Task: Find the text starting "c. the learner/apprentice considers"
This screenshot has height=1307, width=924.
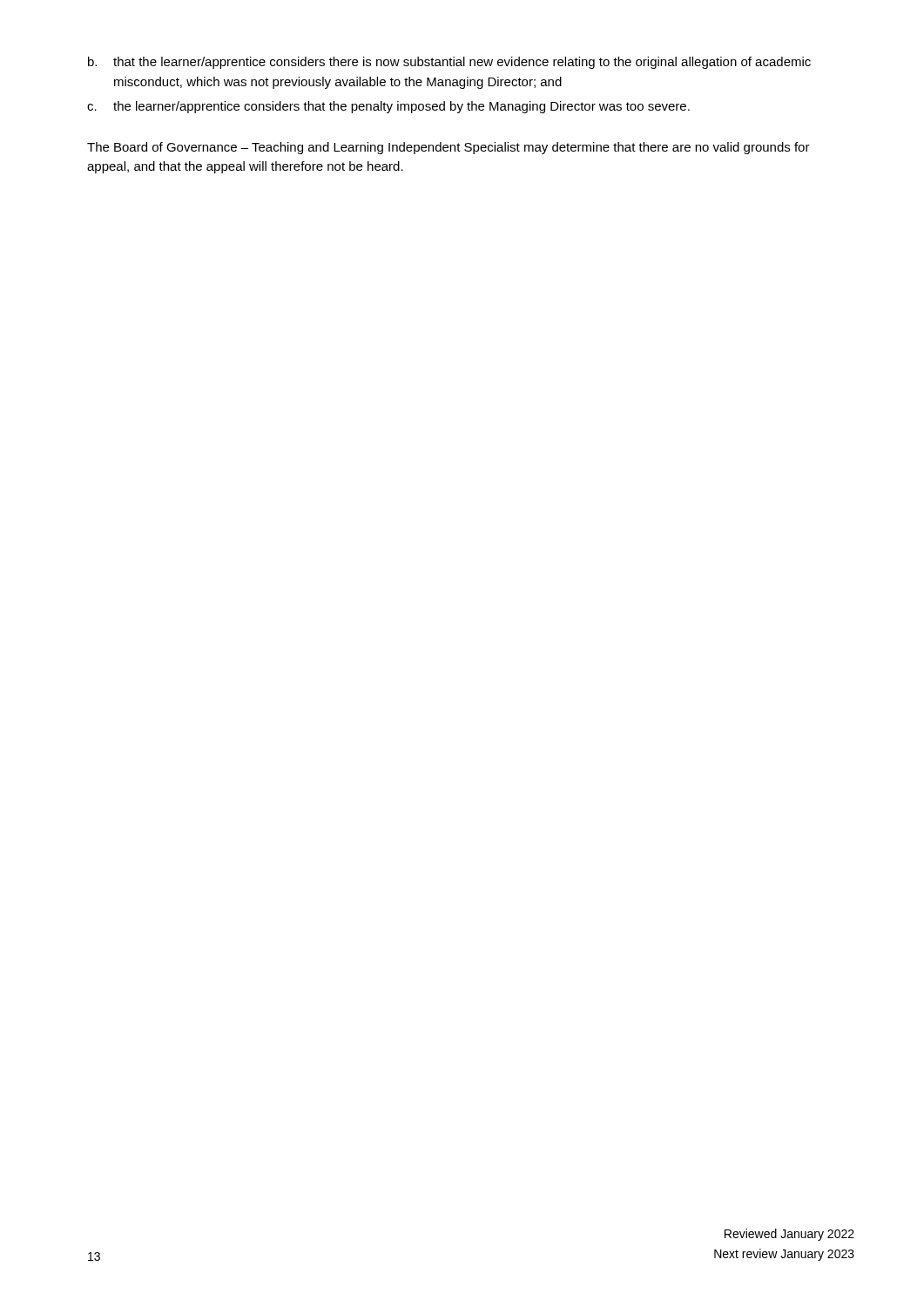Action: pyautogui.click(x=471, y=107)
